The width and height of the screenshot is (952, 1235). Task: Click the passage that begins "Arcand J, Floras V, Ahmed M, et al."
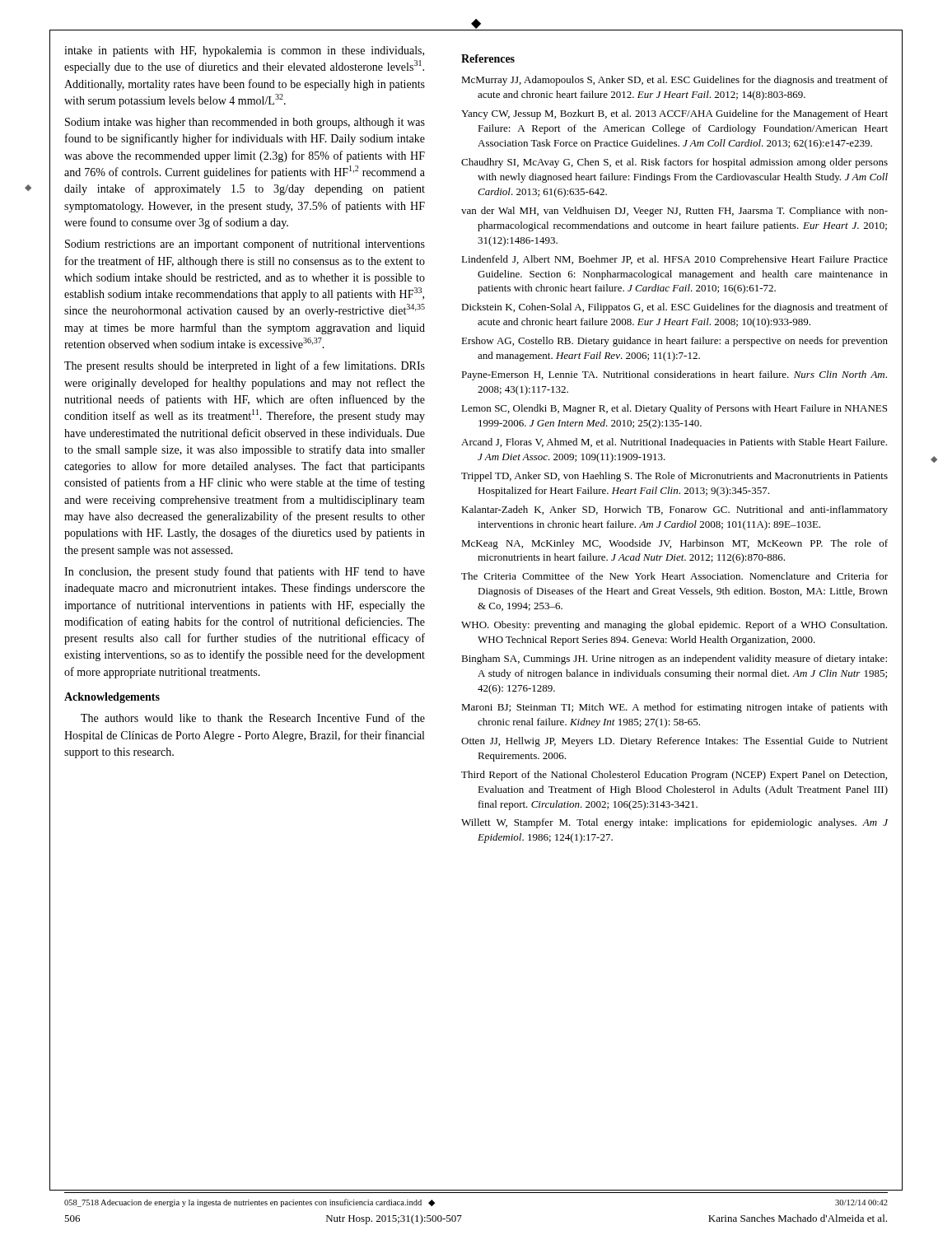(674, 449)
